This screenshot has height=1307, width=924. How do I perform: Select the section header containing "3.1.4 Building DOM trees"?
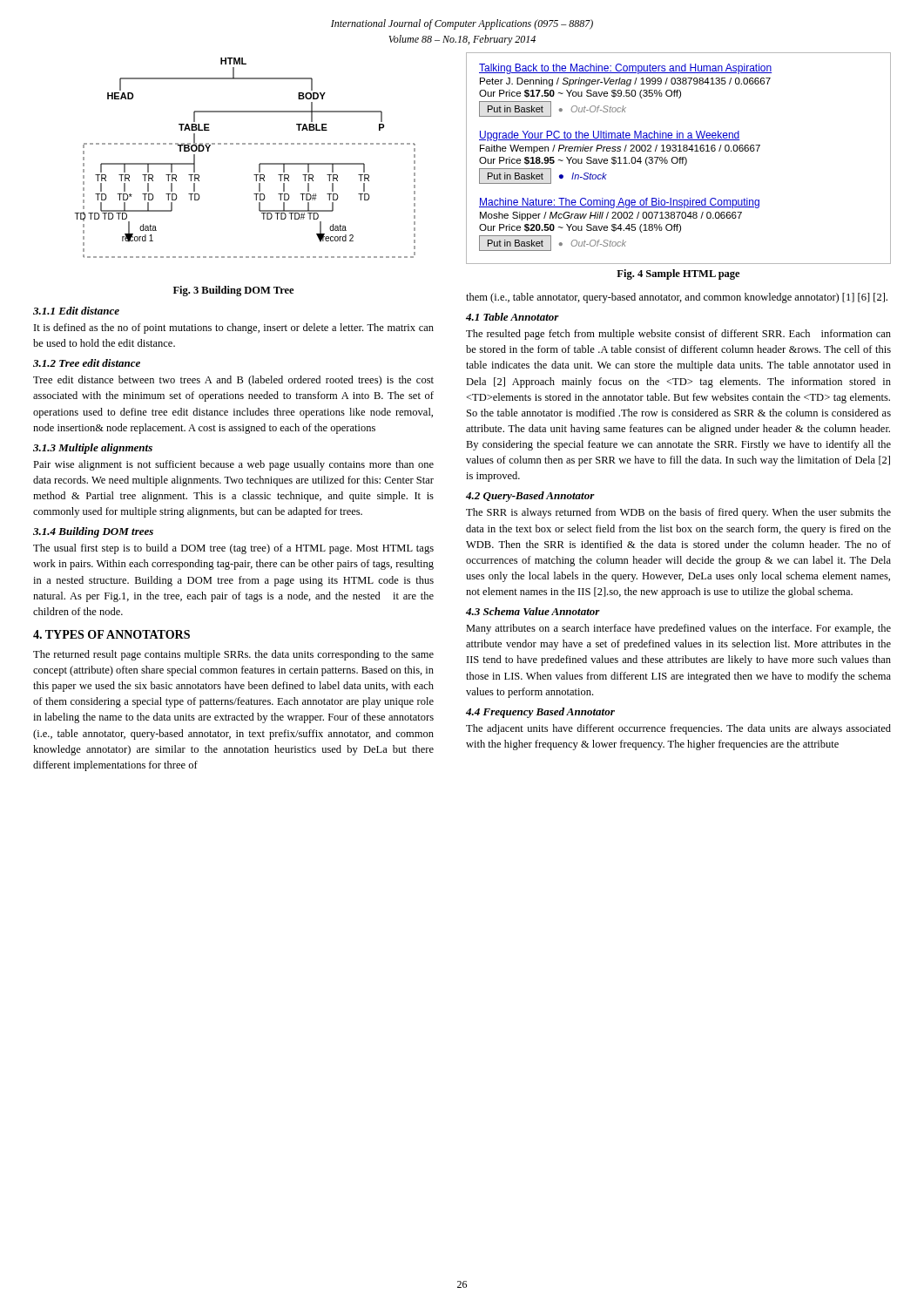(x=93, y=531)
